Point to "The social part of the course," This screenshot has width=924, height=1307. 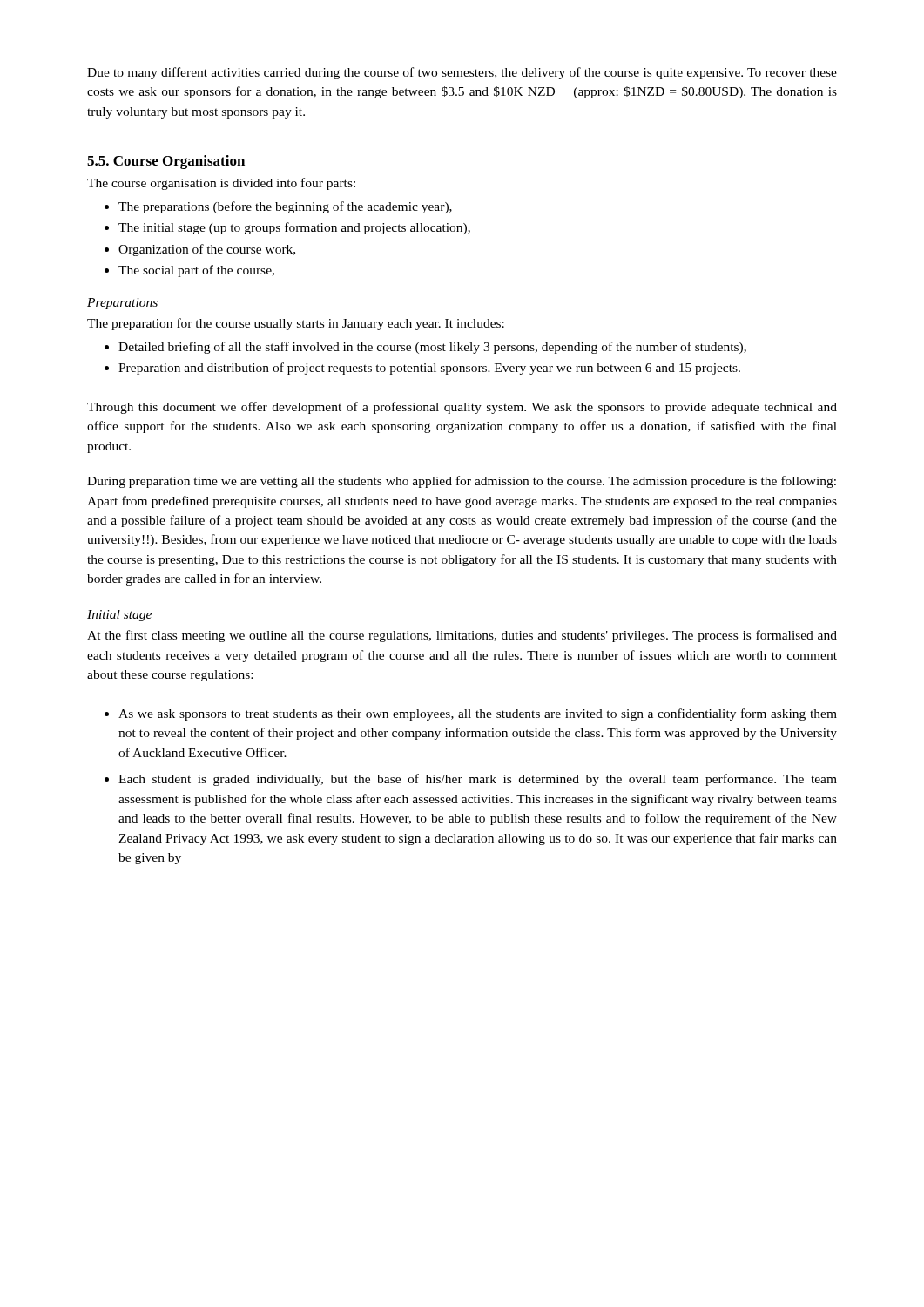tap(196, 271)
